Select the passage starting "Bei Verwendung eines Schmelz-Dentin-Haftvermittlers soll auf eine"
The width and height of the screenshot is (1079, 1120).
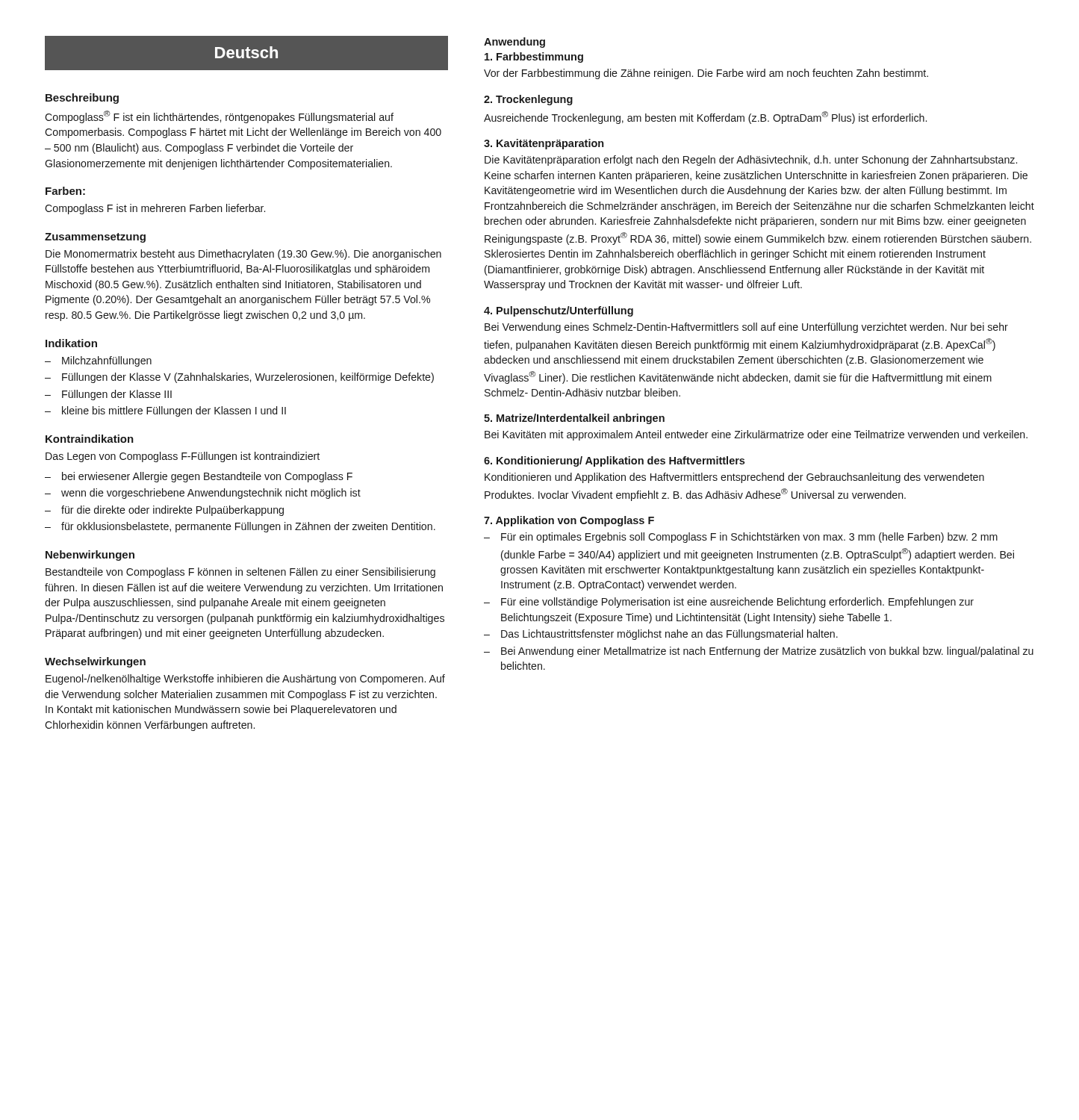coord(746,360)
